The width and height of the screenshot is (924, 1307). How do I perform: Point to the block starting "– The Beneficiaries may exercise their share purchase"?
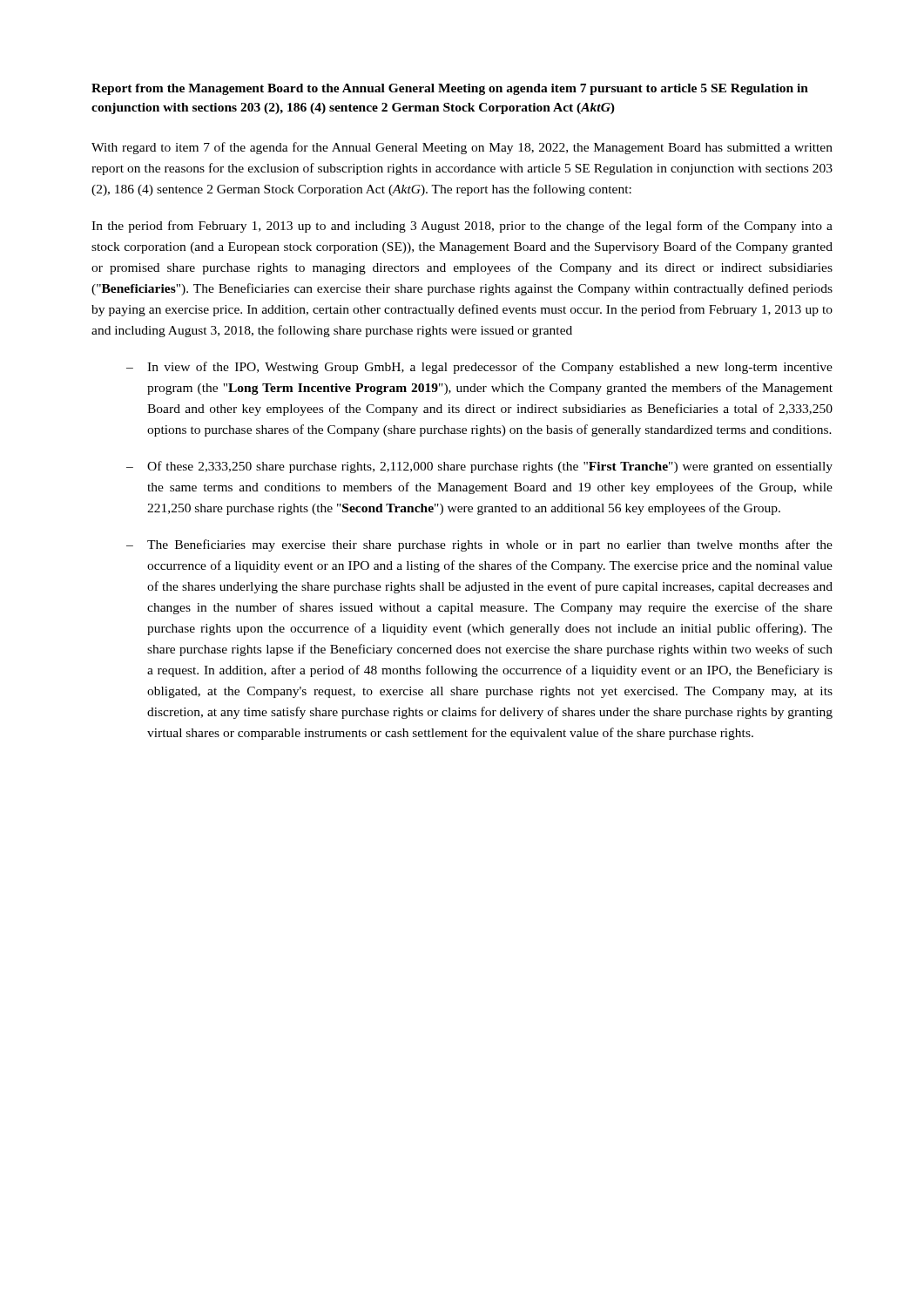tap(479, 639)
